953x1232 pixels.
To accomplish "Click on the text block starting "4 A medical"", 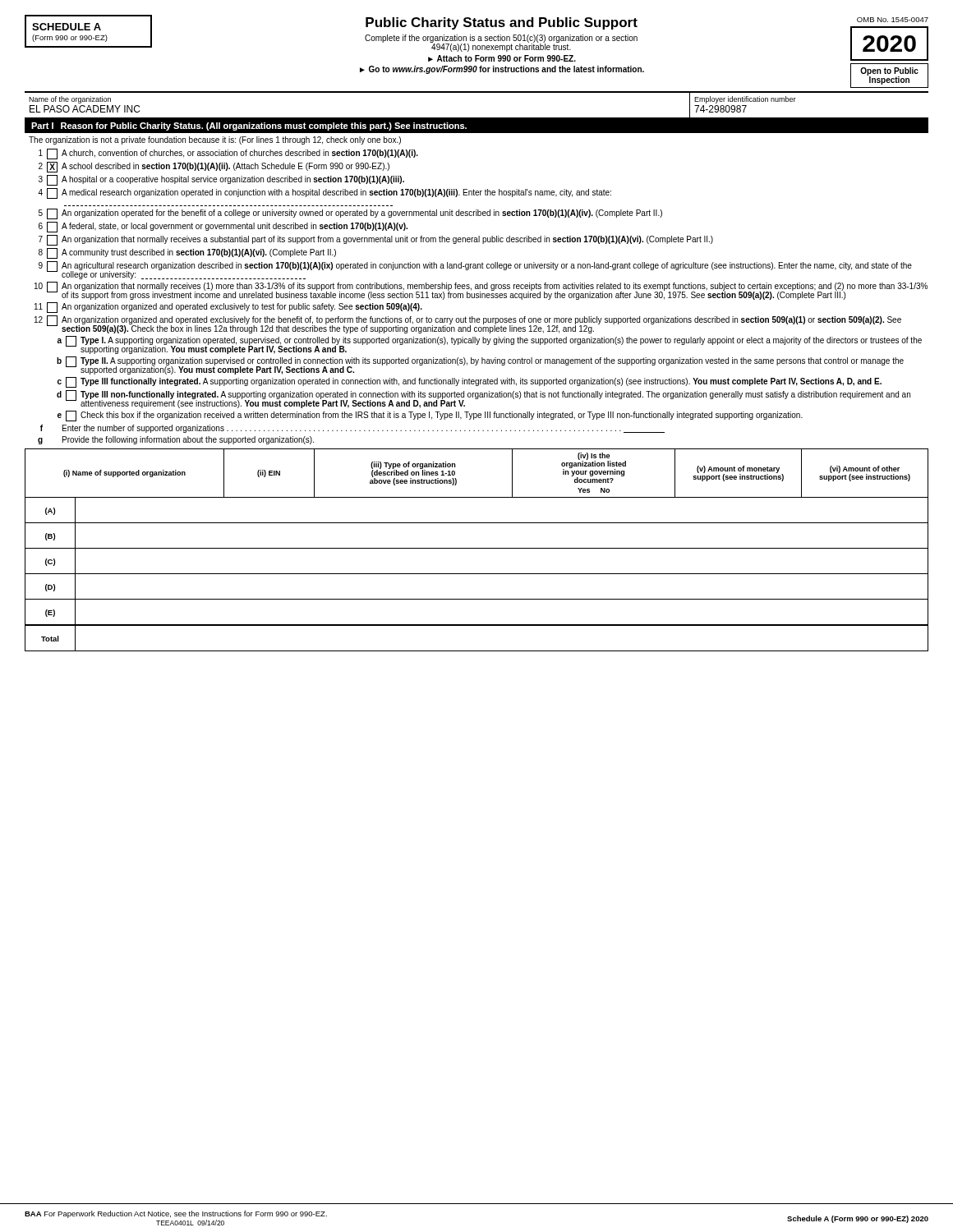I will coord(476,197).
